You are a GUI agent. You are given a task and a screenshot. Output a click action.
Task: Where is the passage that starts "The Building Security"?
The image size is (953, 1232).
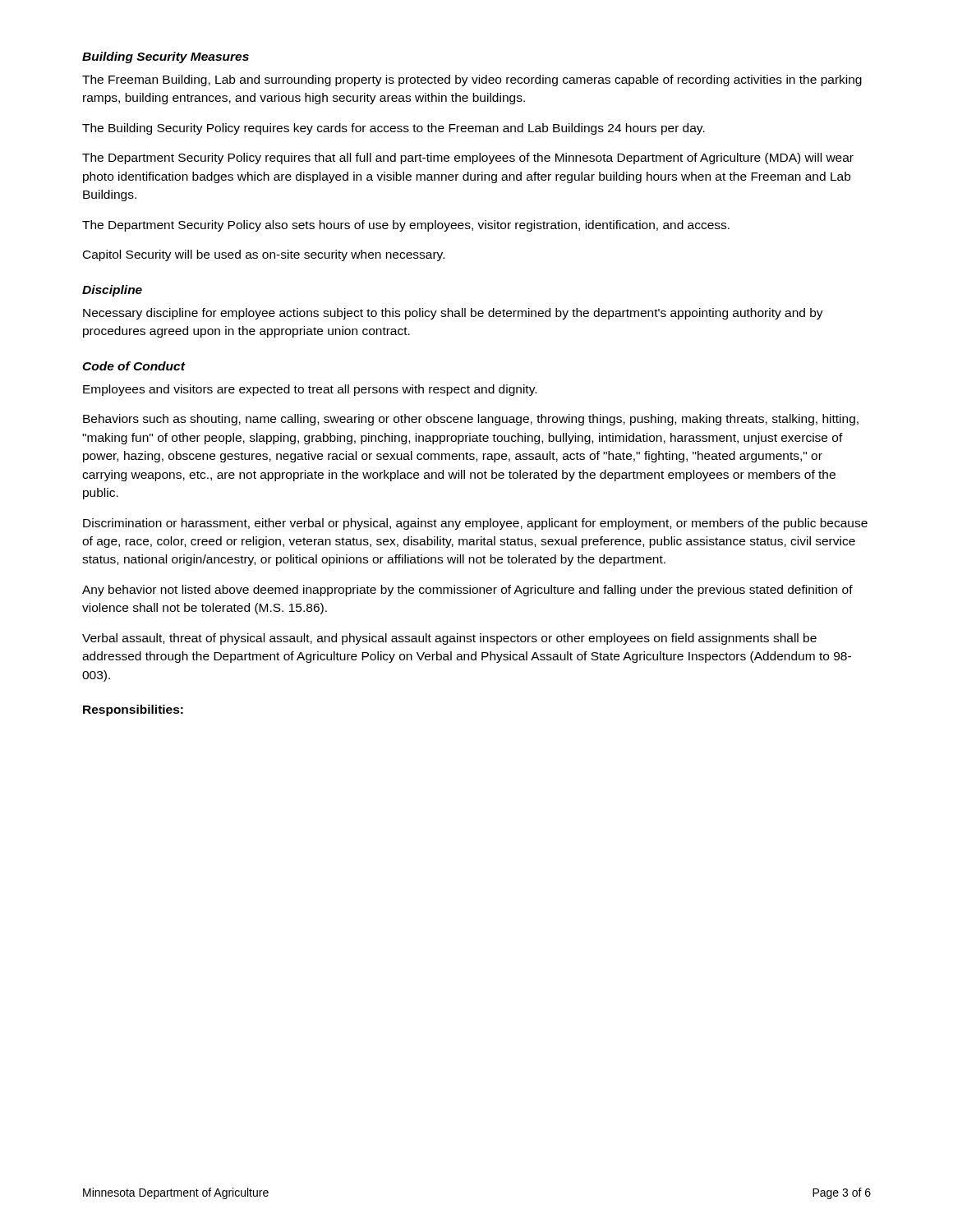click(394, 128)
